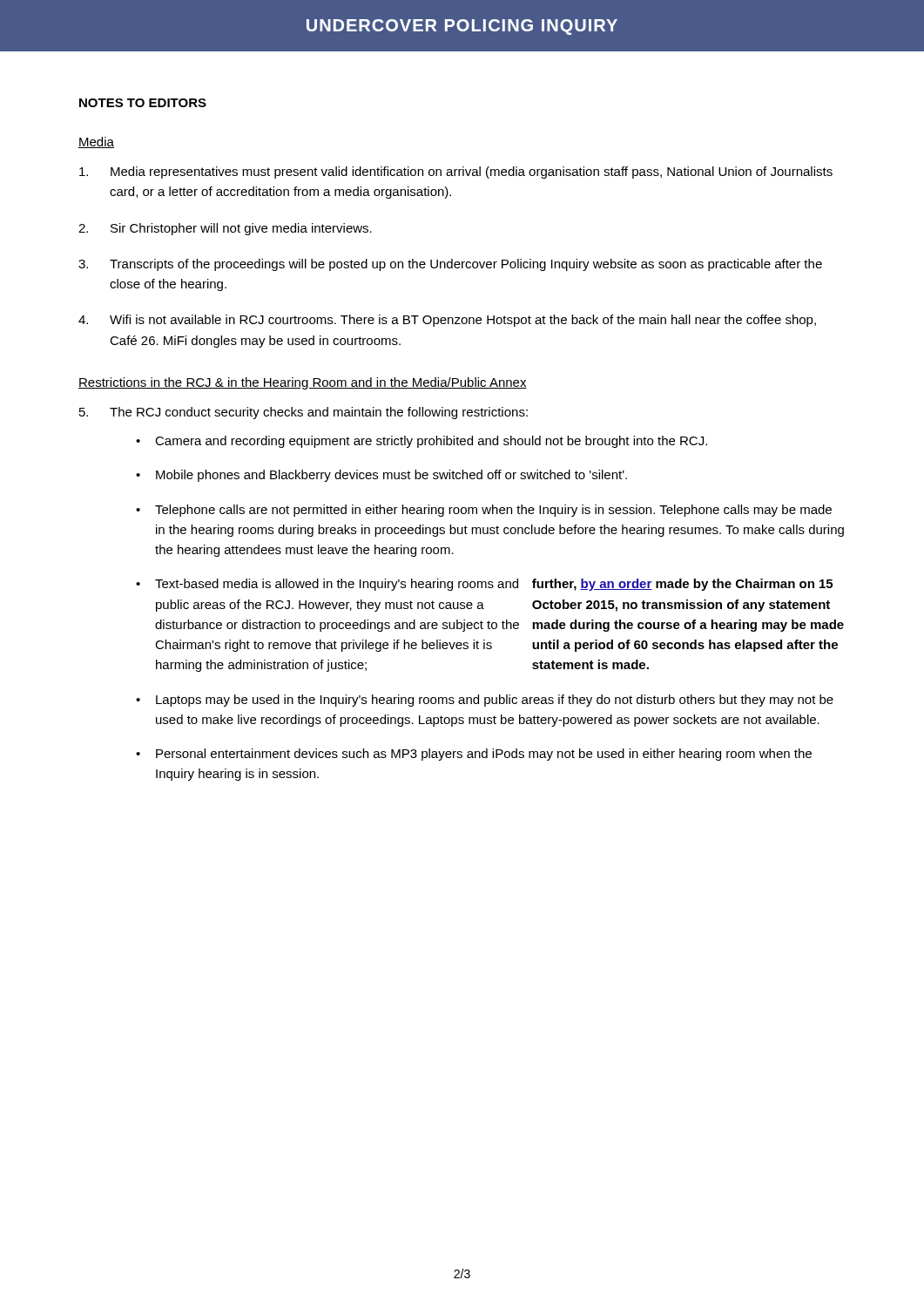Click on the list item containing "Camera and recording equipment are"
The height and width of the screenshot is (1307, 924).
[432, 440]
